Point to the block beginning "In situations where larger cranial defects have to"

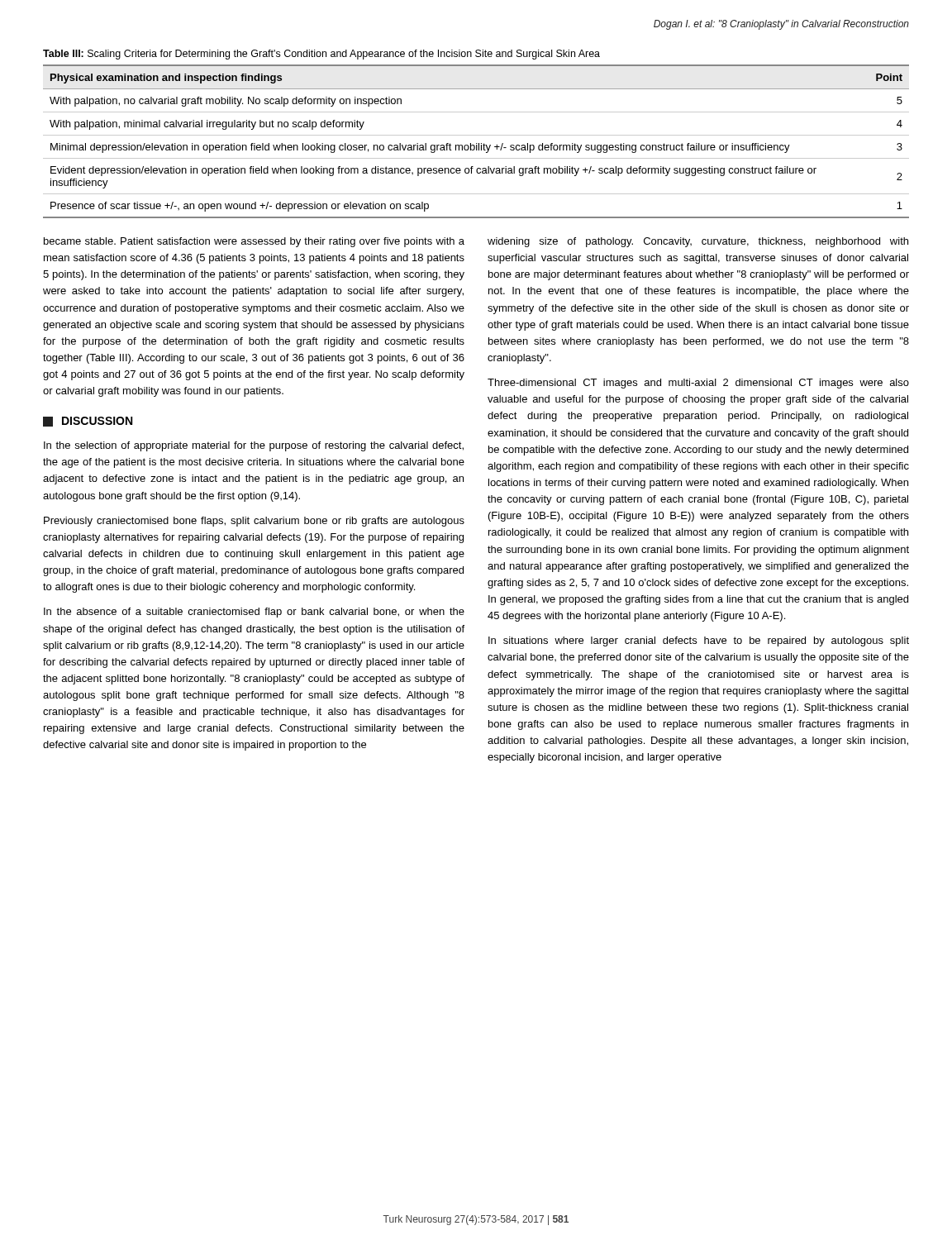point(698,699)
